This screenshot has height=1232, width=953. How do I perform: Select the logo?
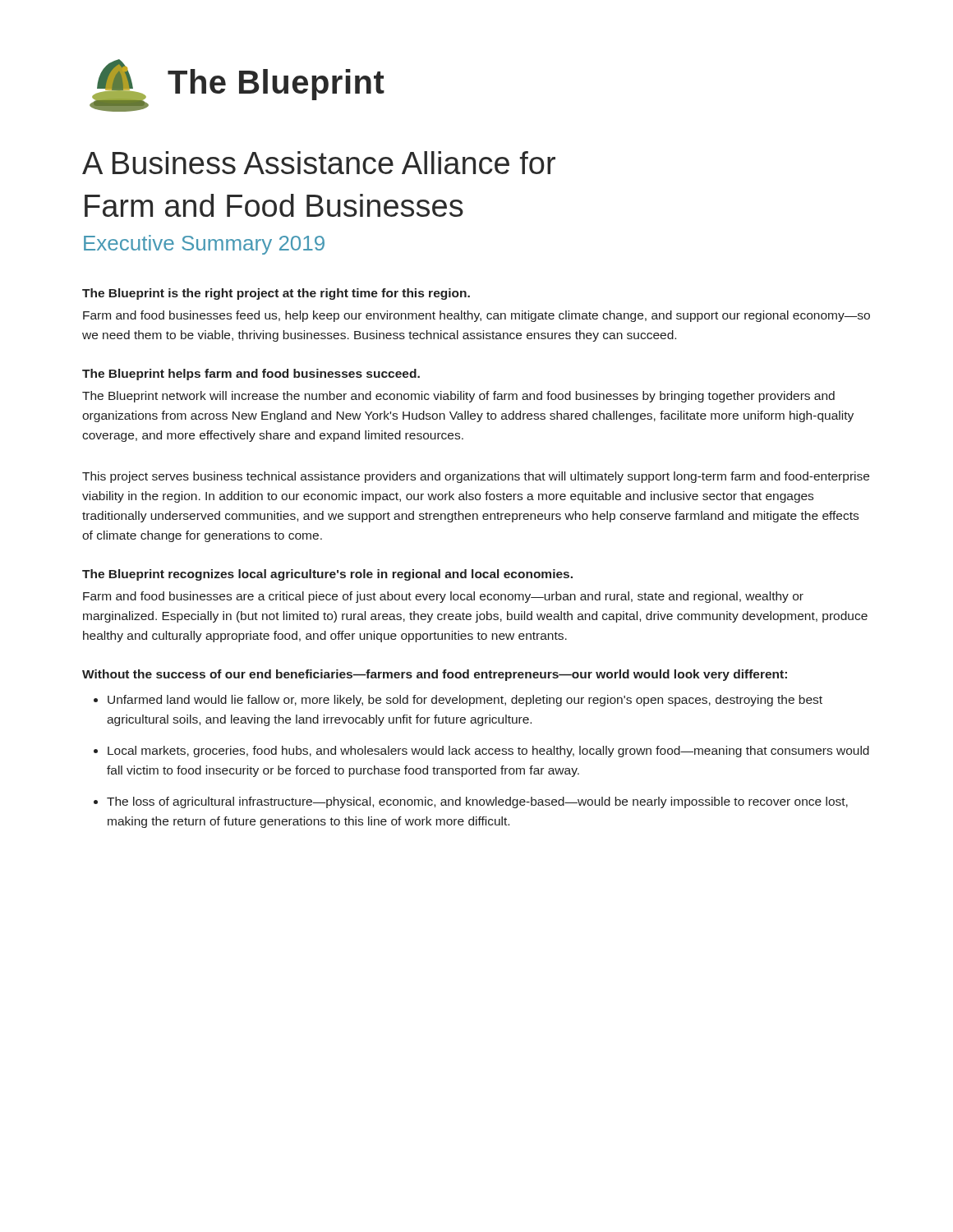click(476, 82)
